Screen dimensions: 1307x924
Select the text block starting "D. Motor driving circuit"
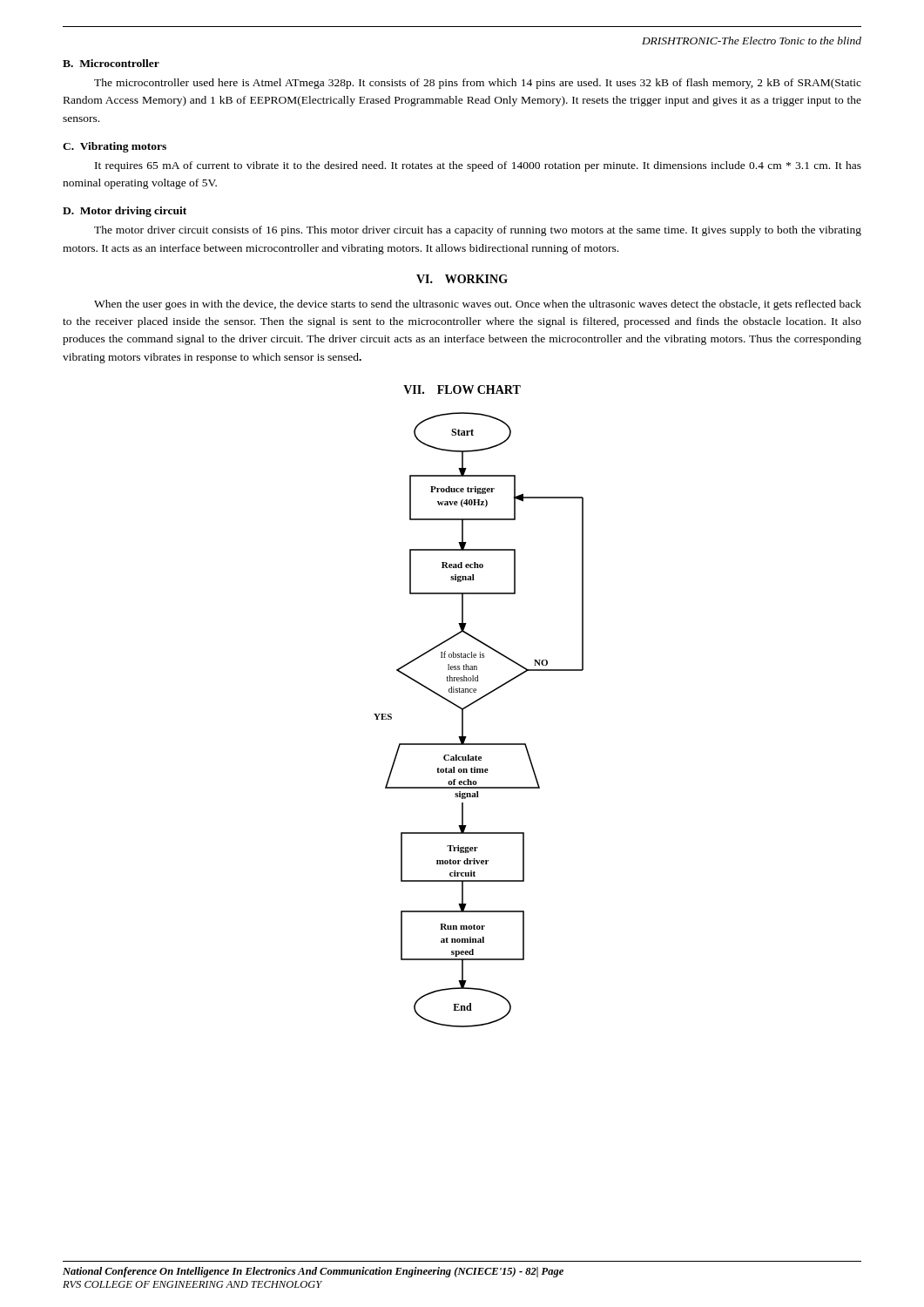coord(125,211)
